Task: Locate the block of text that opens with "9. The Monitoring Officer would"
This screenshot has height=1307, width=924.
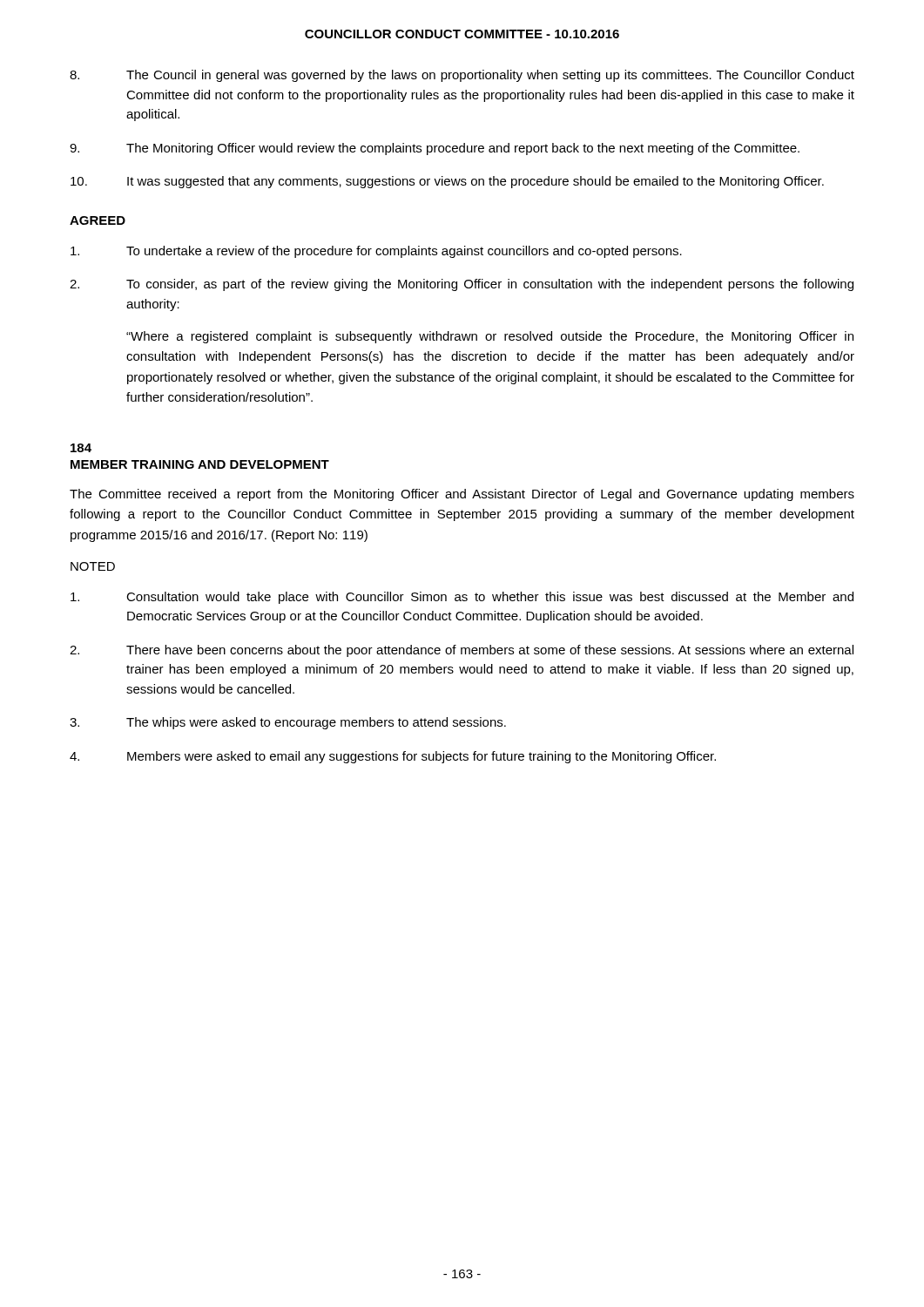Action: [x=462, y=148]
